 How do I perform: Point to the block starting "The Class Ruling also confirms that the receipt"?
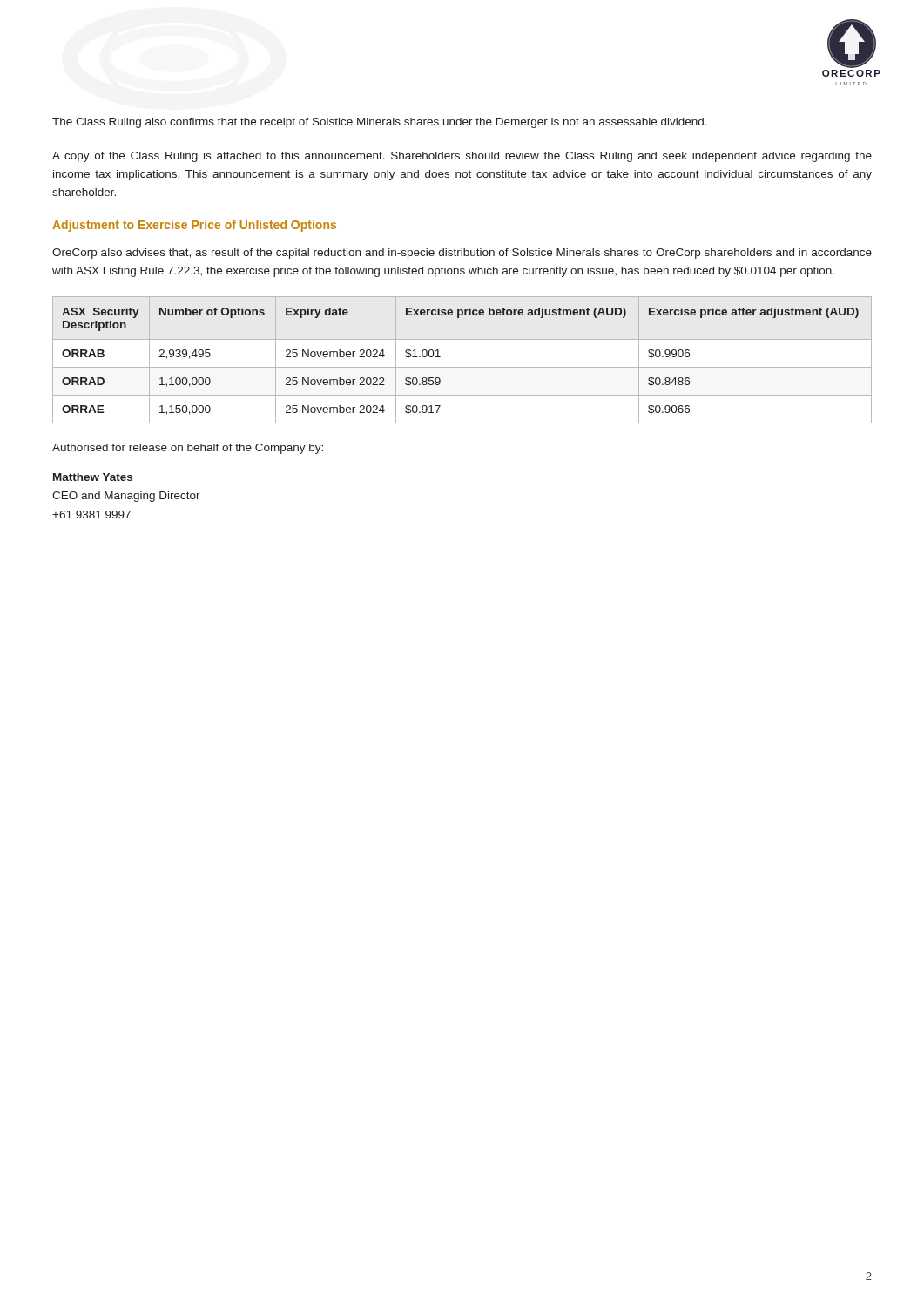(380, 122)
